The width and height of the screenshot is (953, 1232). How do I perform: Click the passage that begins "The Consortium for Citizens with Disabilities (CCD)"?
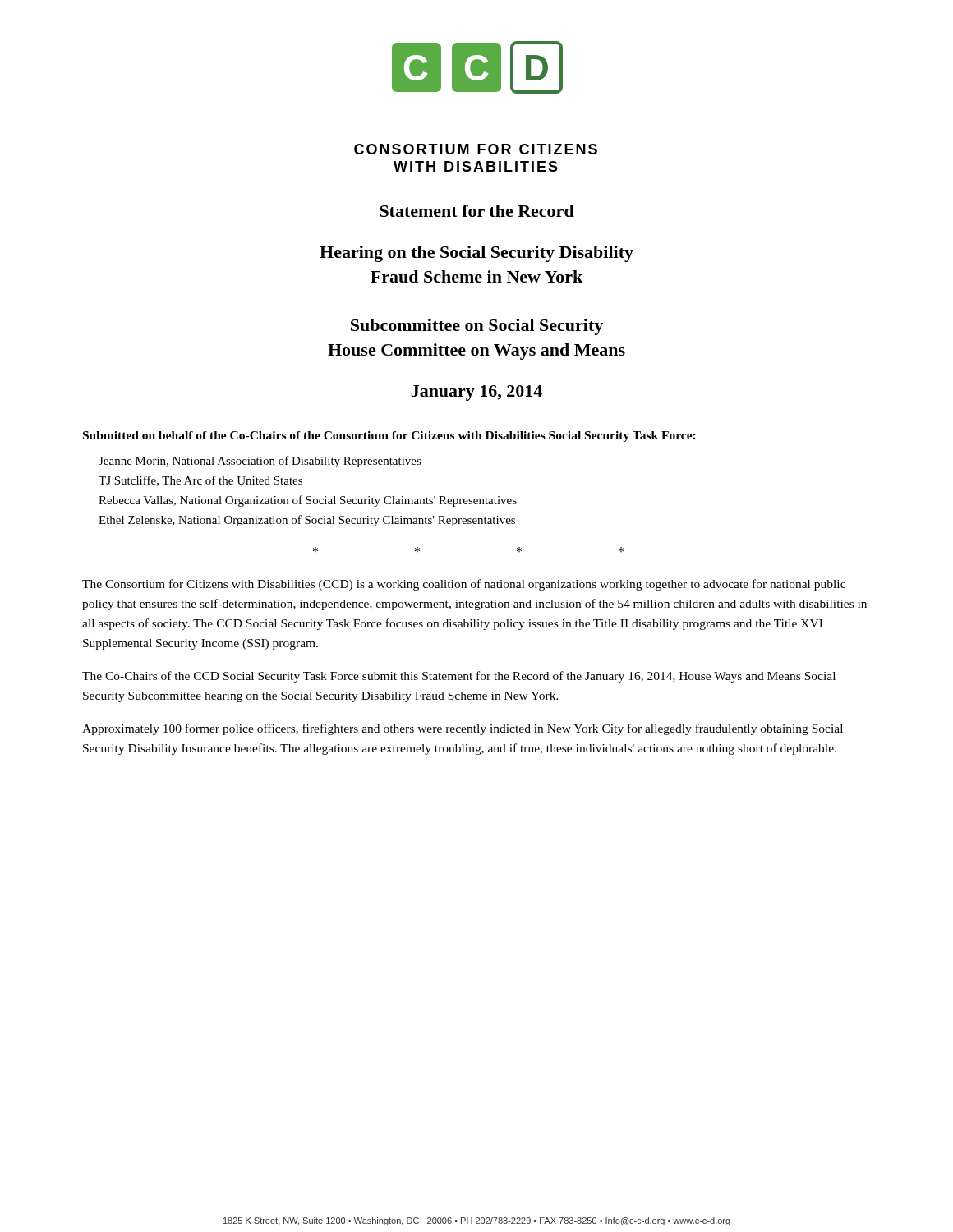[475, 613]
